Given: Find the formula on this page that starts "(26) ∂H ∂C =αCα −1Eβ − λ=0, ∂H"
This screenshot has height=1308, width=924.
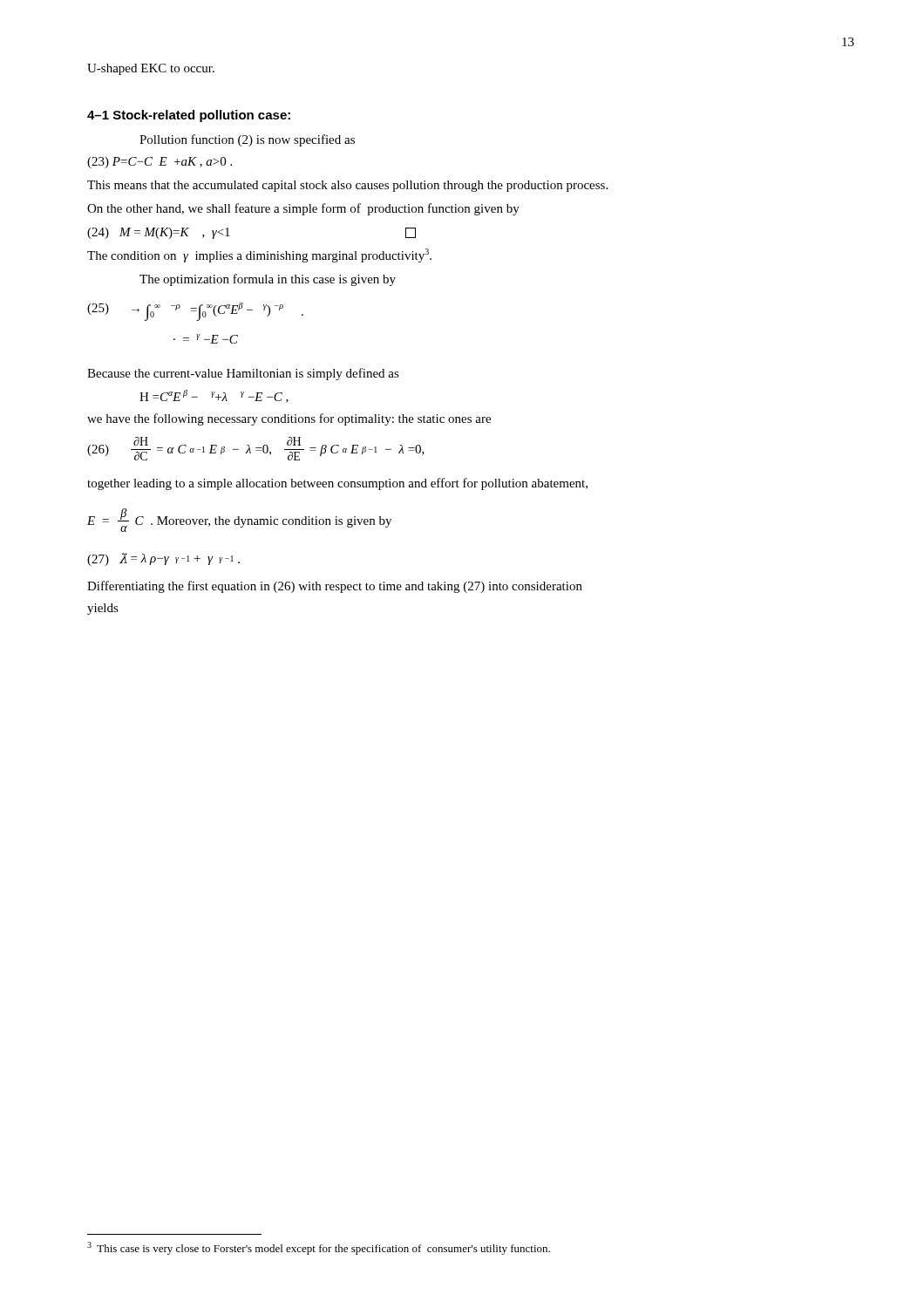Looking at the screenshot, I should (256, 449).
